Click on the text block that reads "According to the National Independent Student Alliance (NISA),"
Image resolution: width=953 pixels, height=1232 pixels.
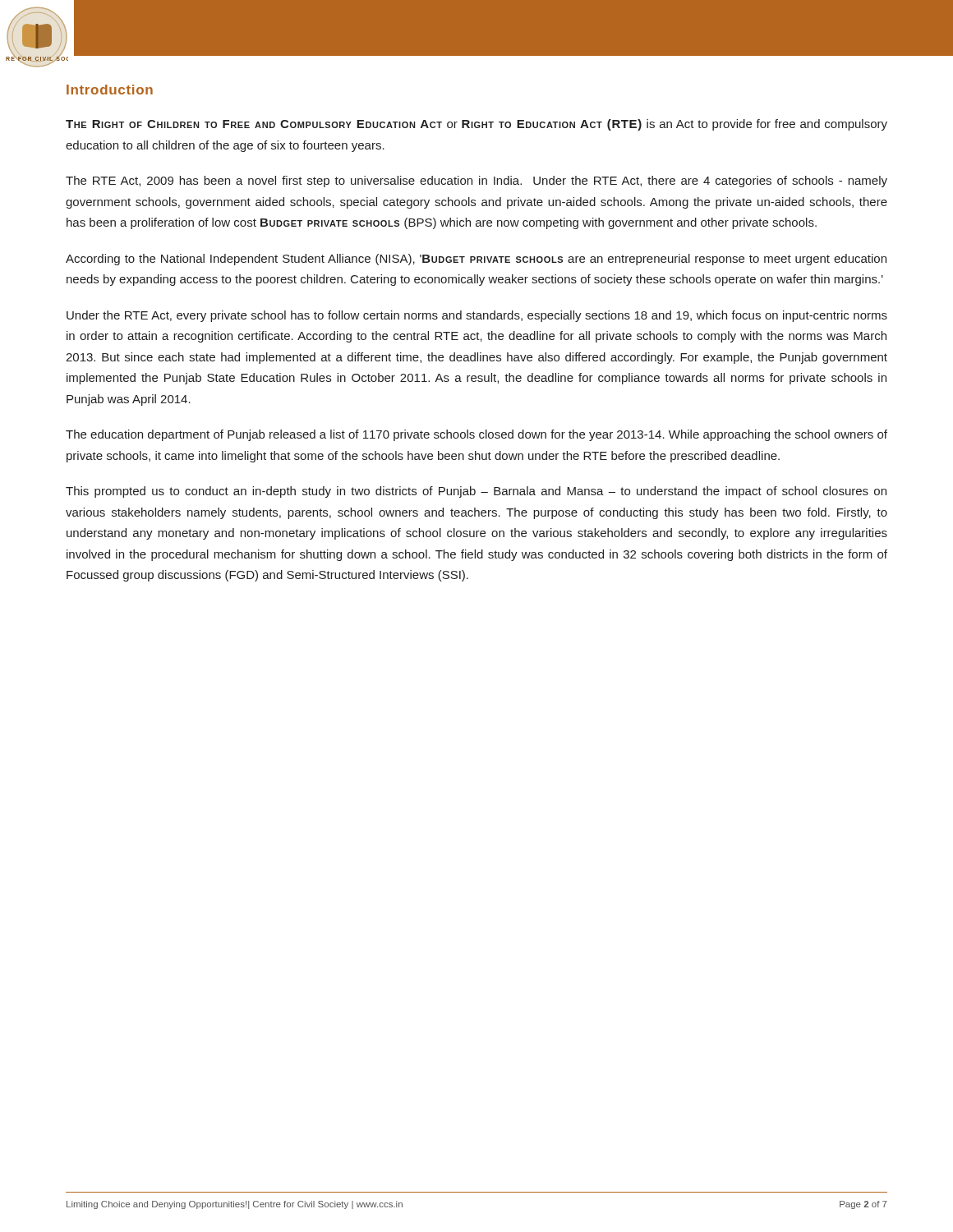coord(476,268)
